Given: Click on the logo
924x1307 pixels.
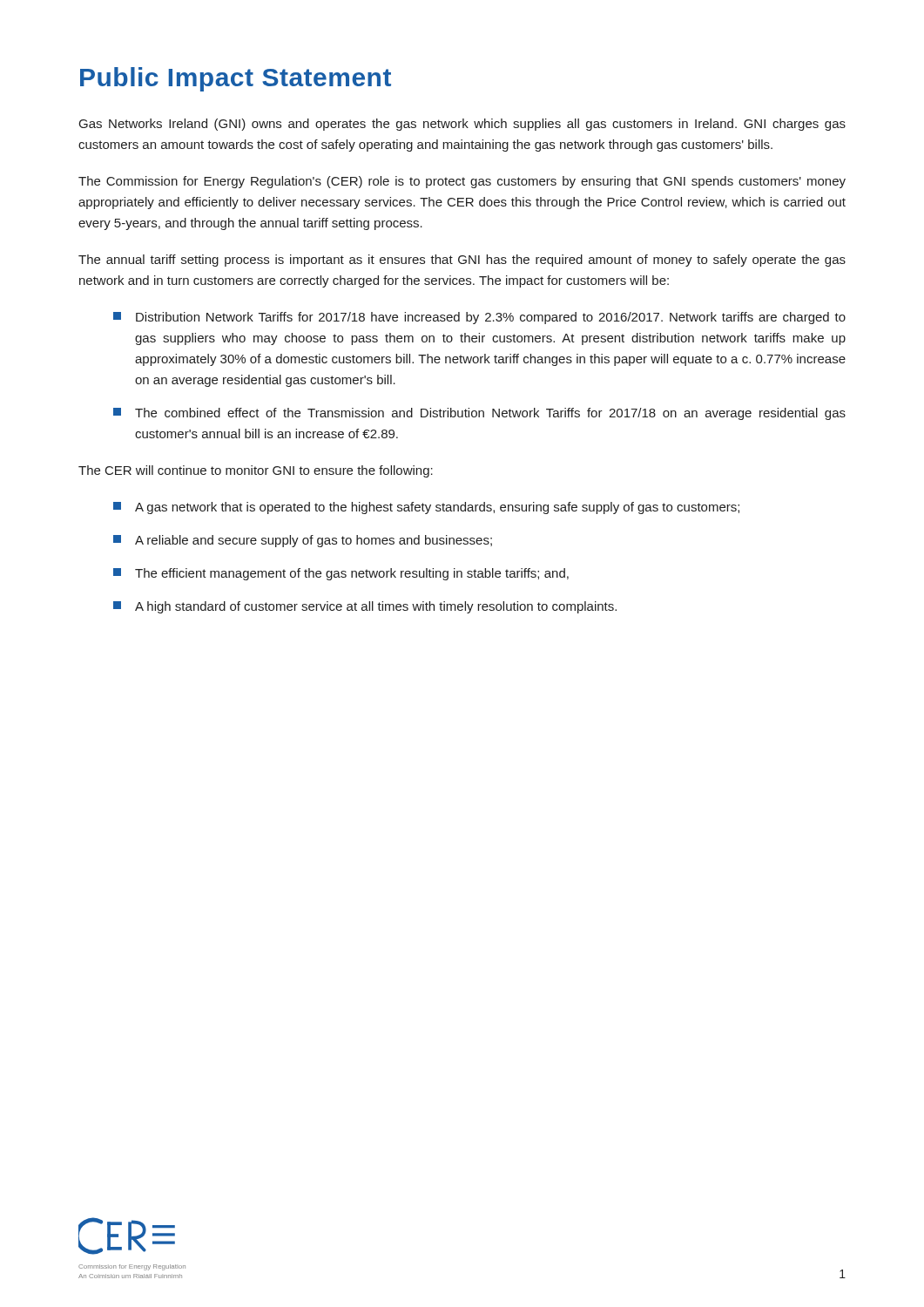Looking at the screenshot, I should tap(132, 1247).
